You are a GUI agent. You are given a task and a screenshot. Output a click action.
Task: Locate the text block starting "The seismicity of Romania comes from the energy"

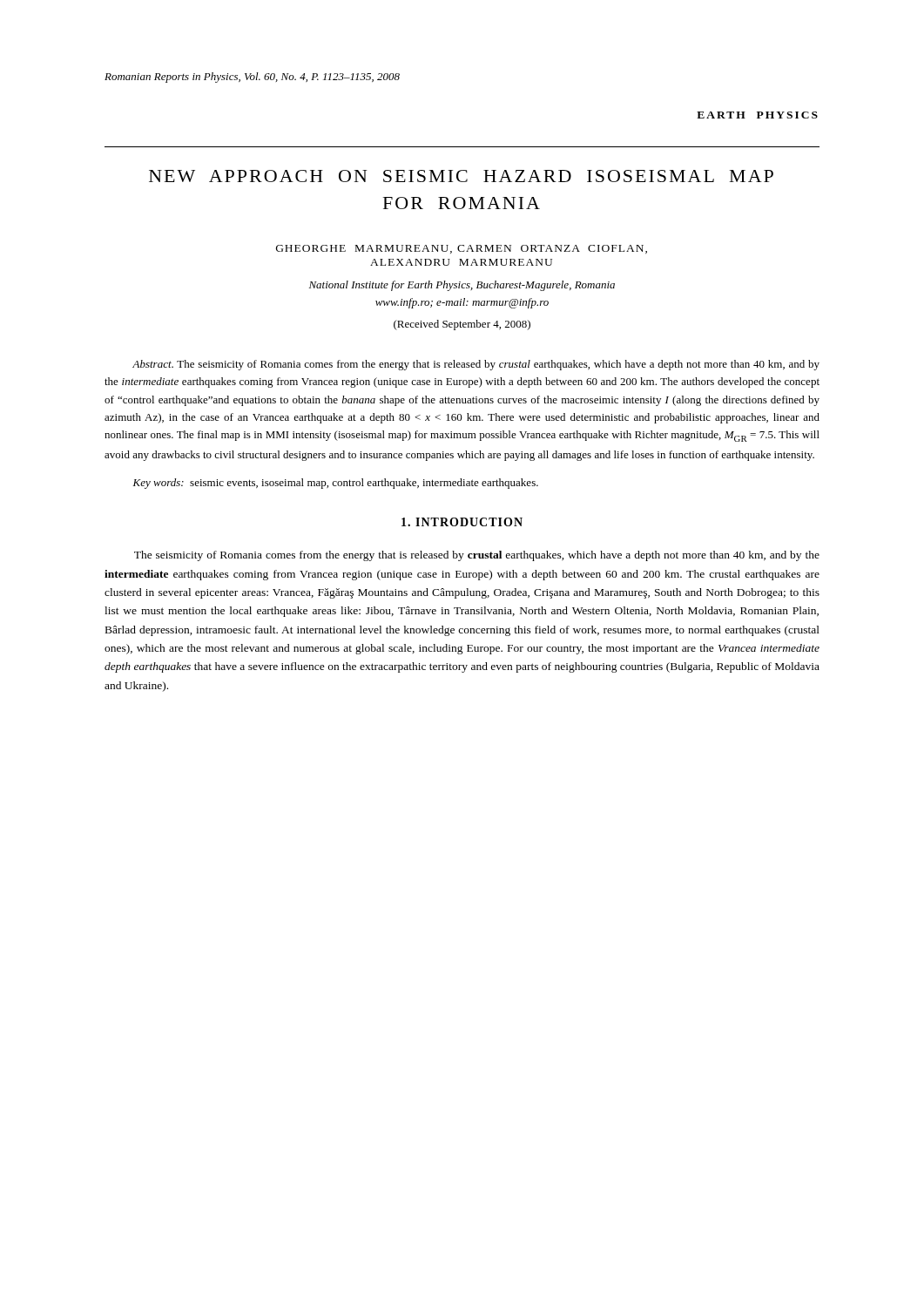tap(462, 620)
